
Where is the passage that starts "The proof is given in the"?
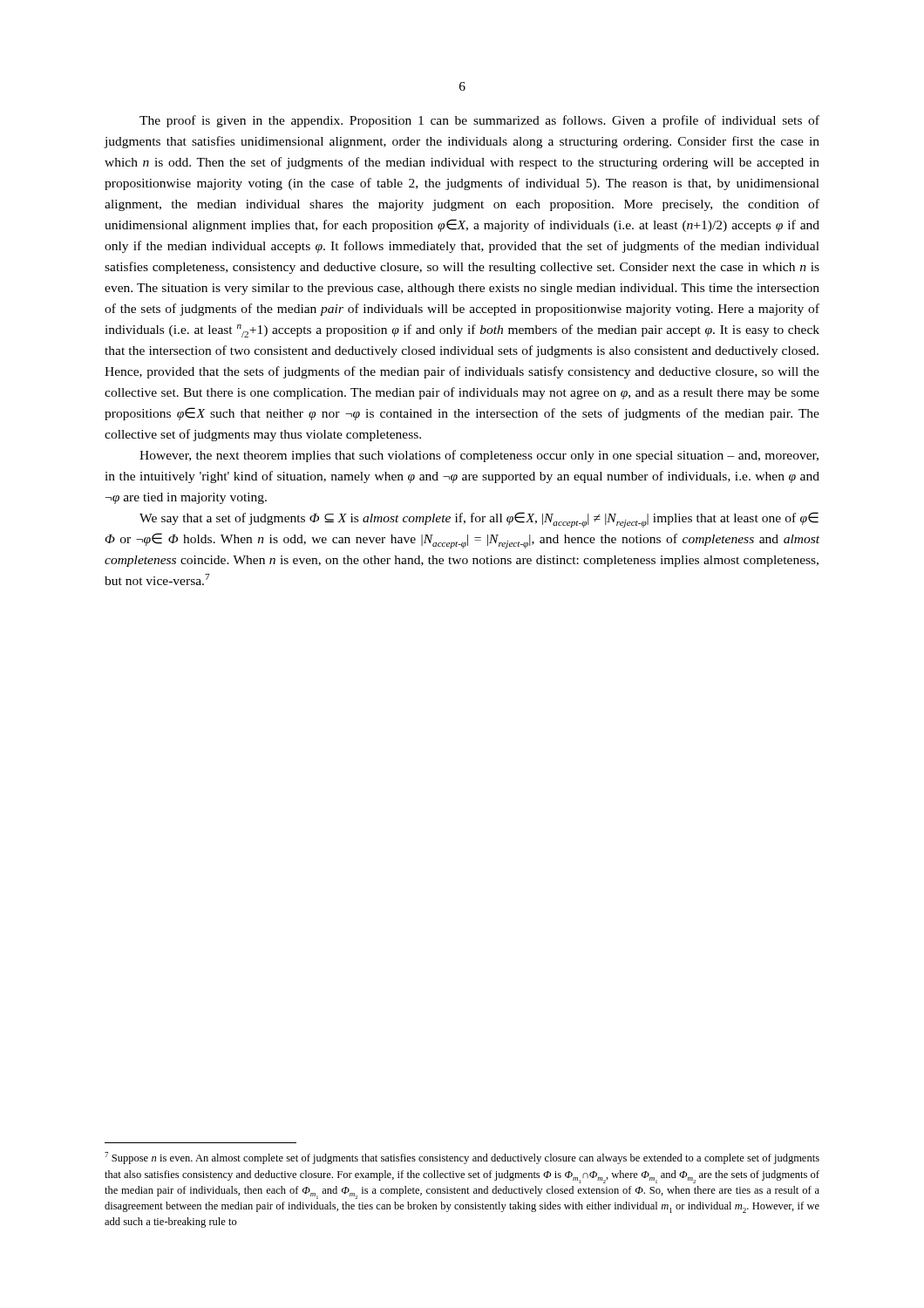[462, 351]
